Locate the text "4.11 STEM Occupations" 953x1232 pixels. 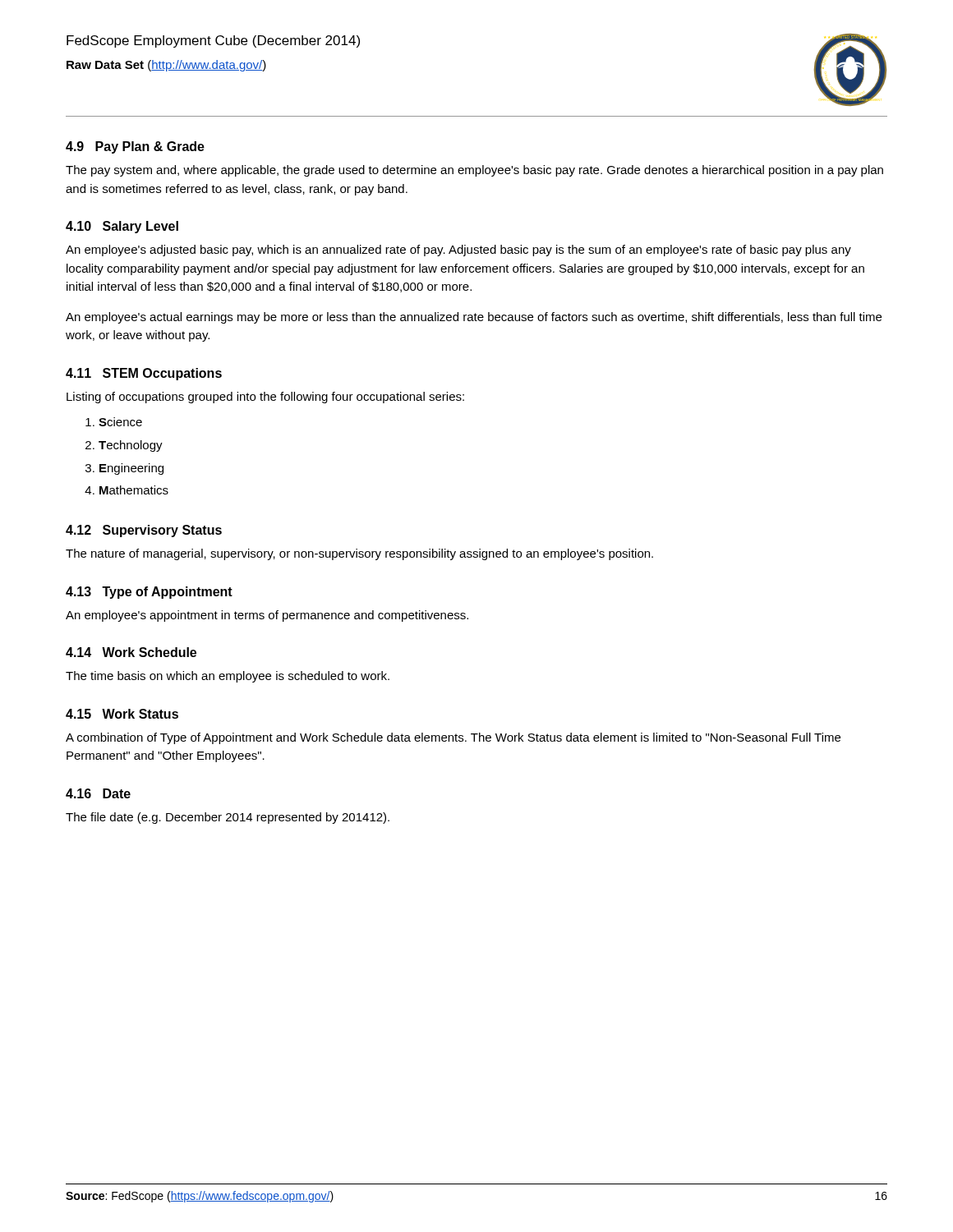tap(144, 373)
